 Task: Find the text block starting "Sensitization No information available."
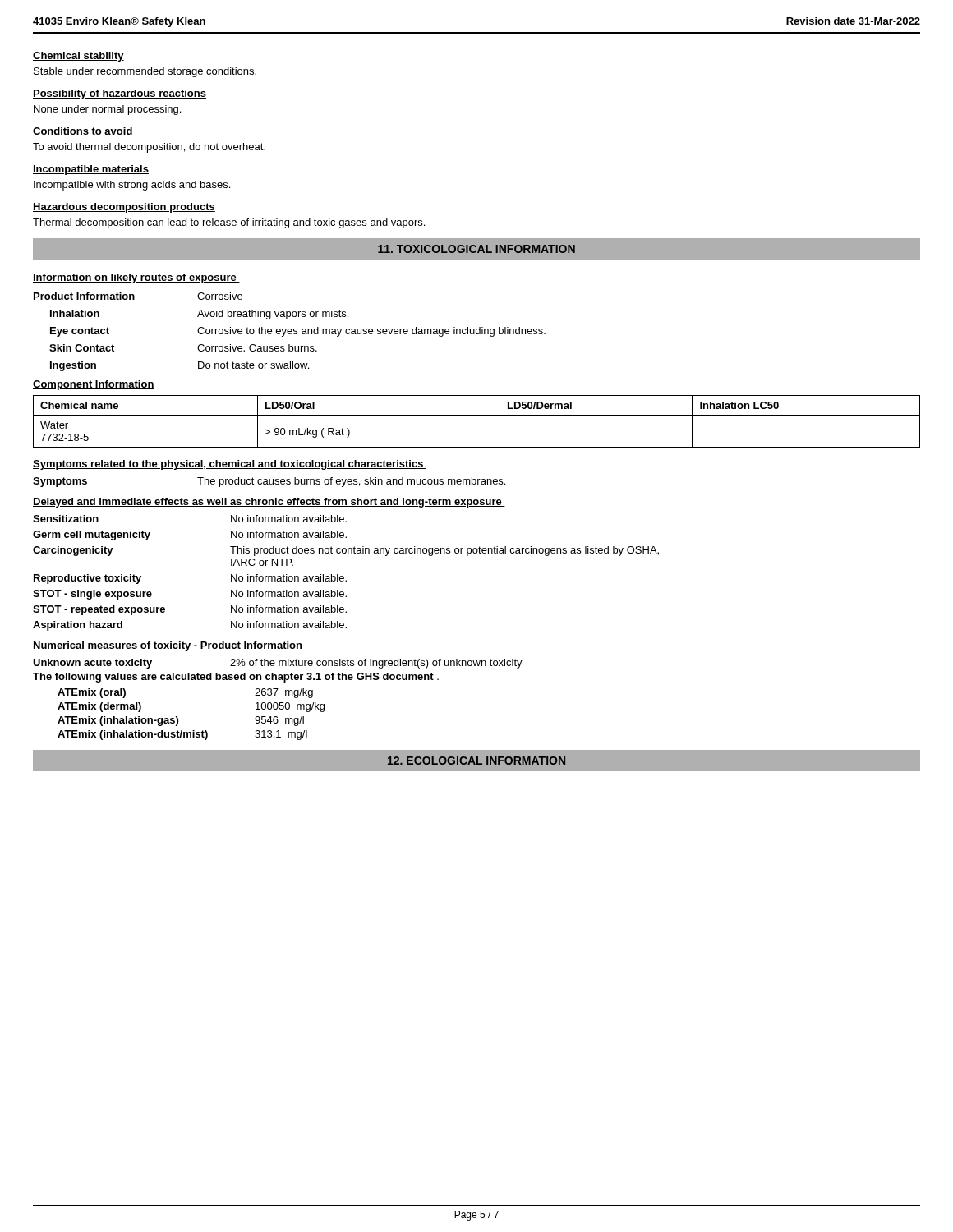[66, 519]
